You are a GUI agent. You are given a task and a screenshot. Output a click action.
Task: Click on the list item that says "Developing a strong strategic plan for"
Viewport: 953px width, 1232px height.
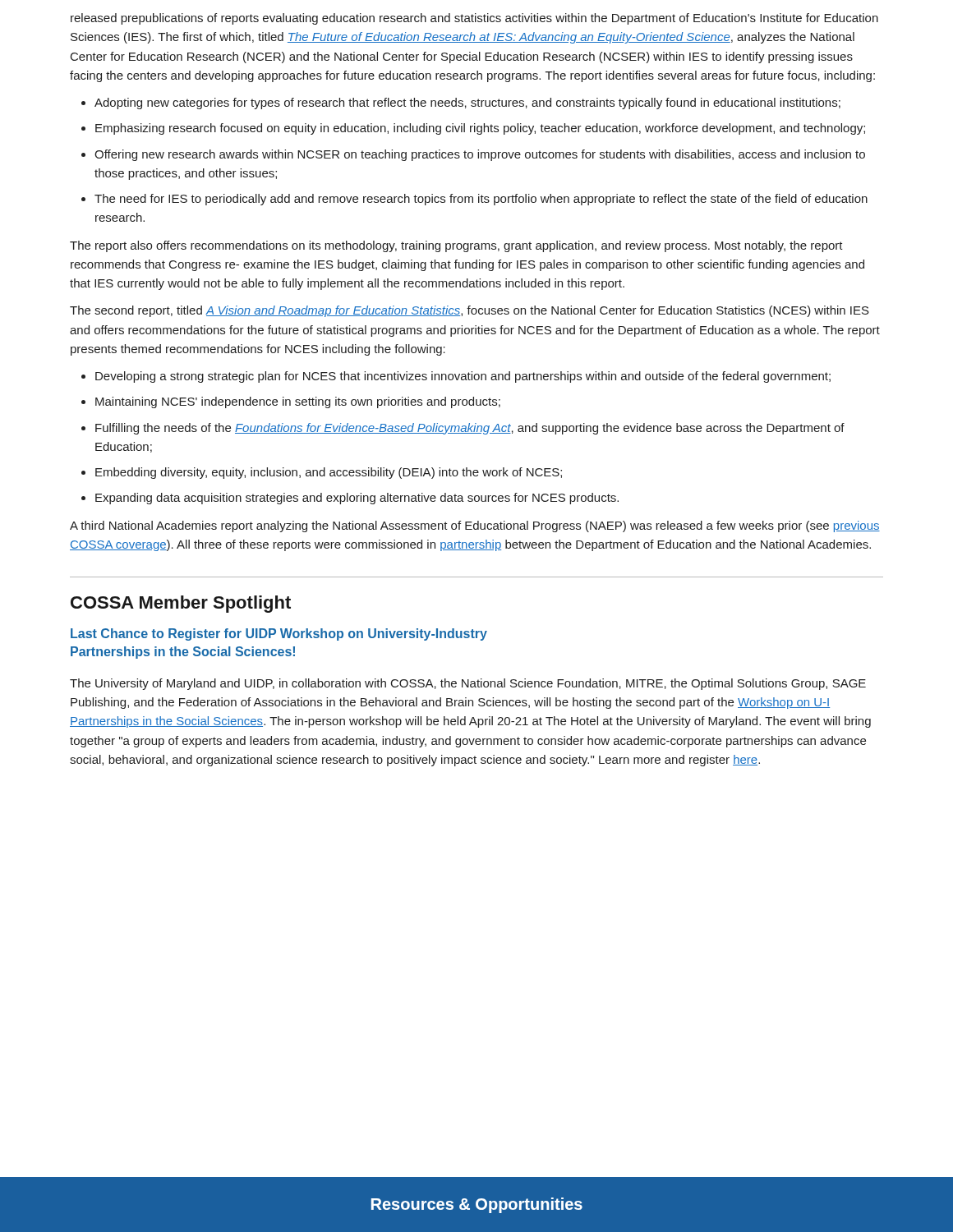pos(463,376)
